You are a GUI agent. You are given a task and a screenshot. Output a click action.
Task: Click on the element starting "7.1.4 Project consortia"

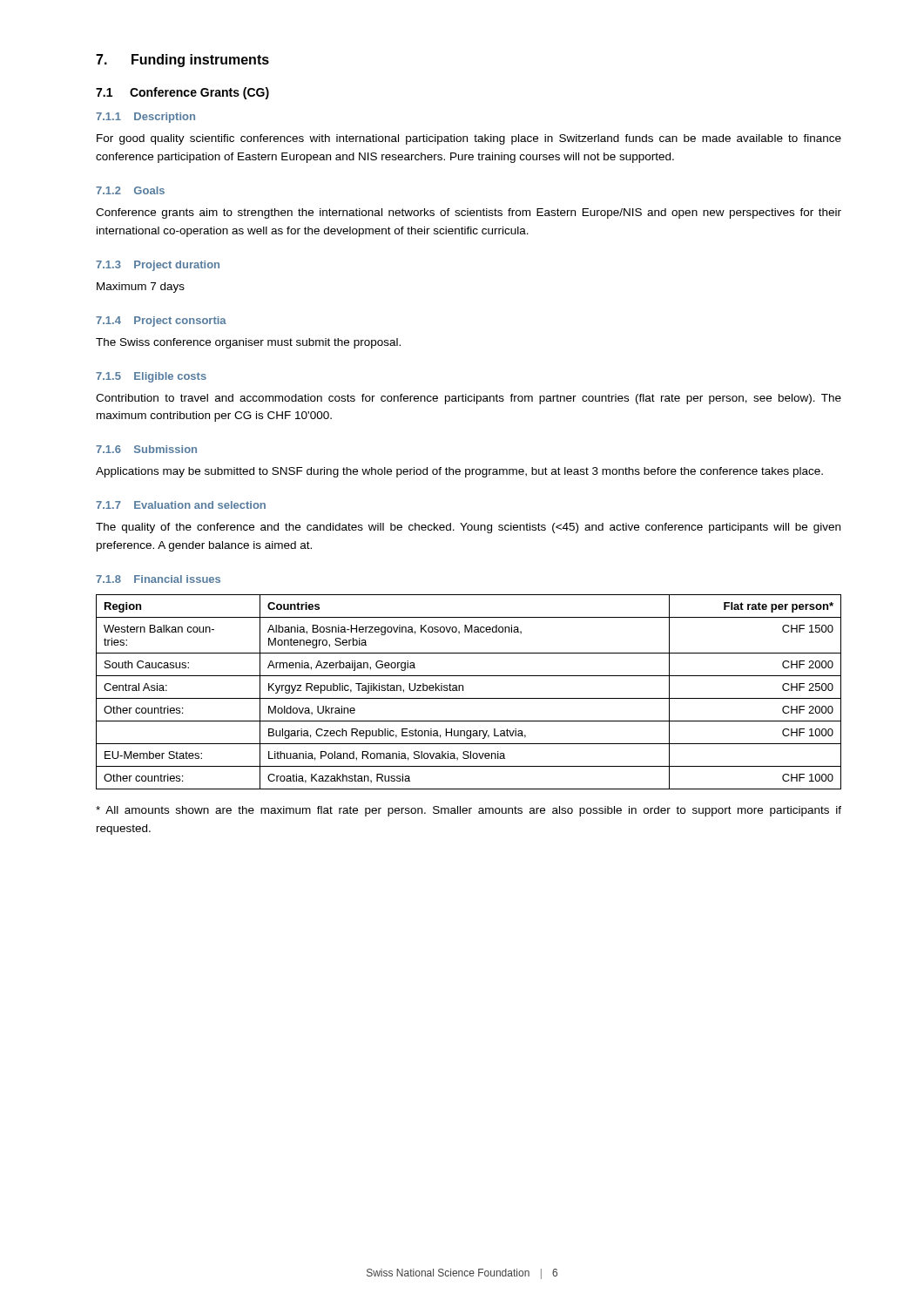coord(161,320)
